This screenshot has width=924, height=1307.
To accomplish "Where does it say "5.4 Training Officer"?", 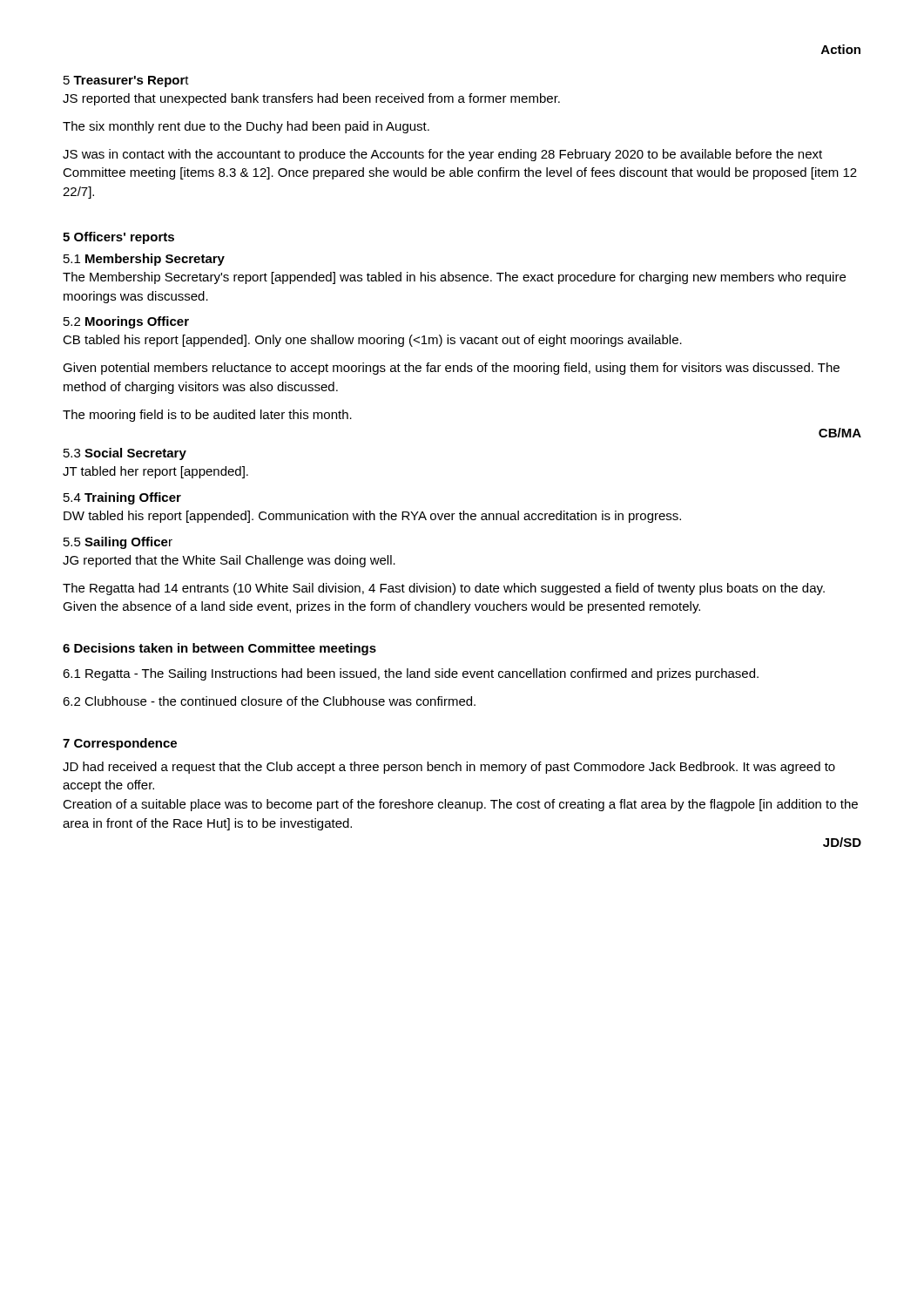I will point(122,497).
